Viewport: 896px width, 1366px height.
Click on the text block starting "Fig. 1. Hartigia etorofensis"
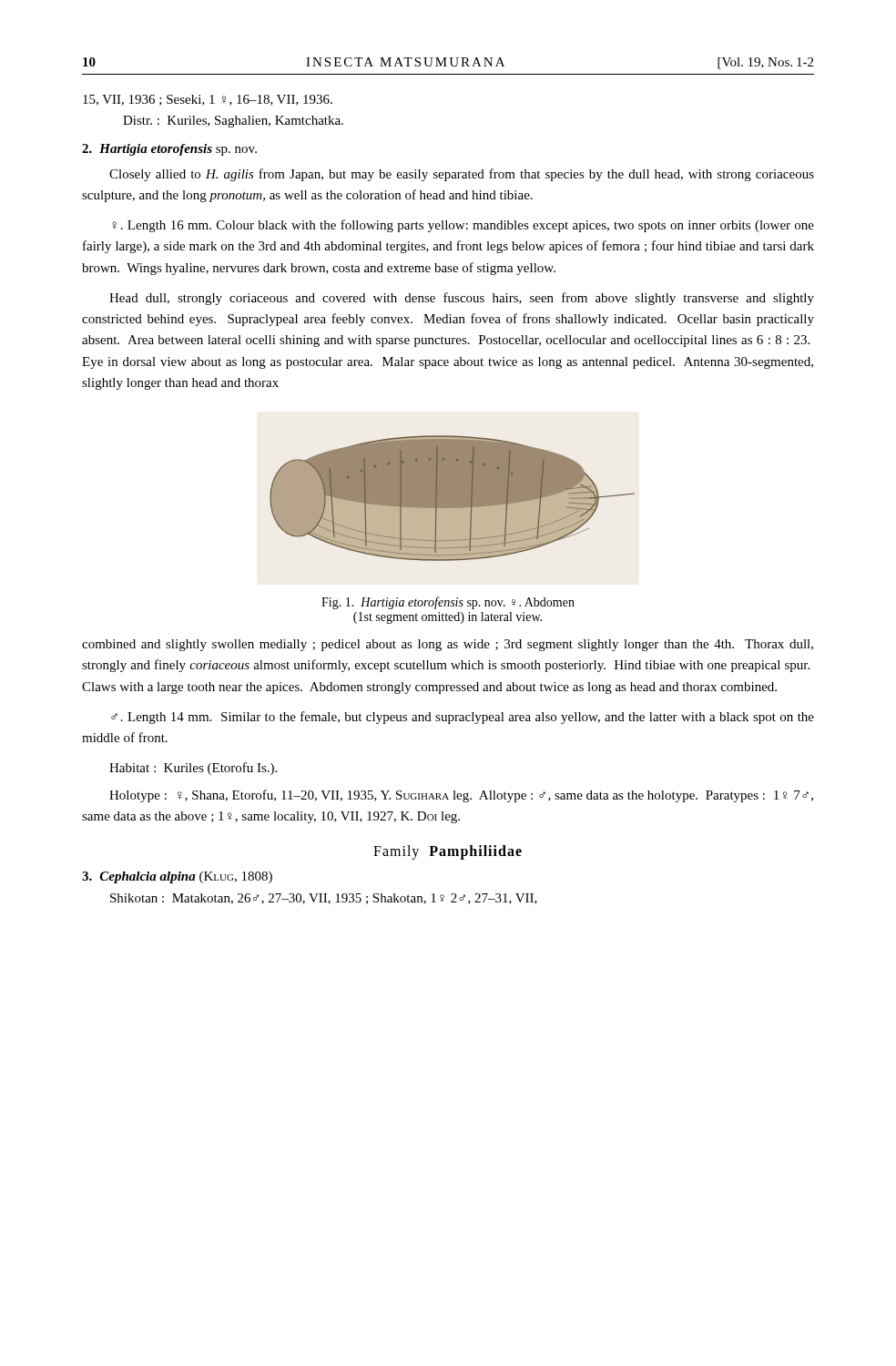448,610
